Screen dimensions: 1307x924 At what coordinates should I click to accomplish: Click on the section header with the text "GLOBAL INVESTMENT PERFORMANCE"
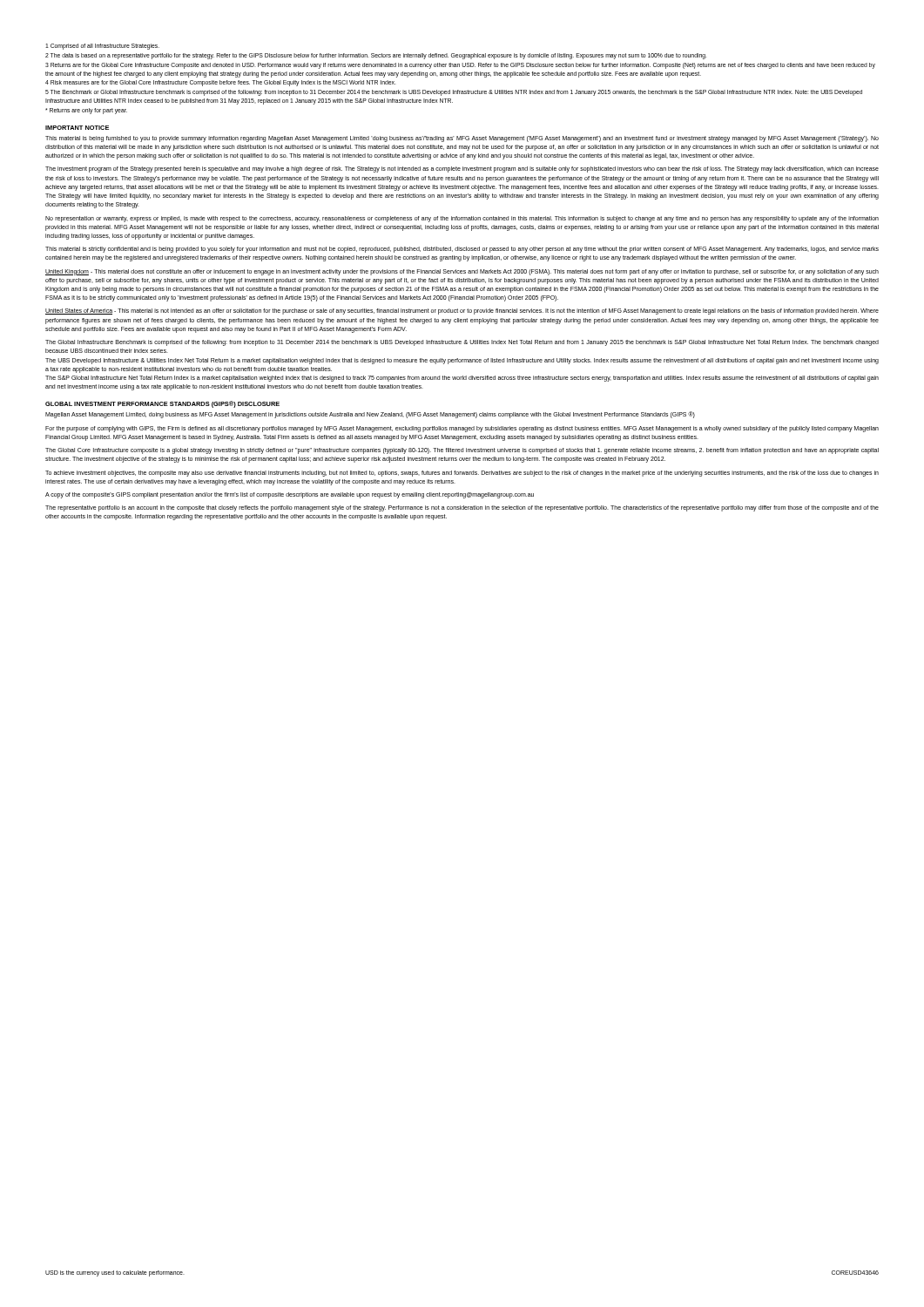coord(162,404)
